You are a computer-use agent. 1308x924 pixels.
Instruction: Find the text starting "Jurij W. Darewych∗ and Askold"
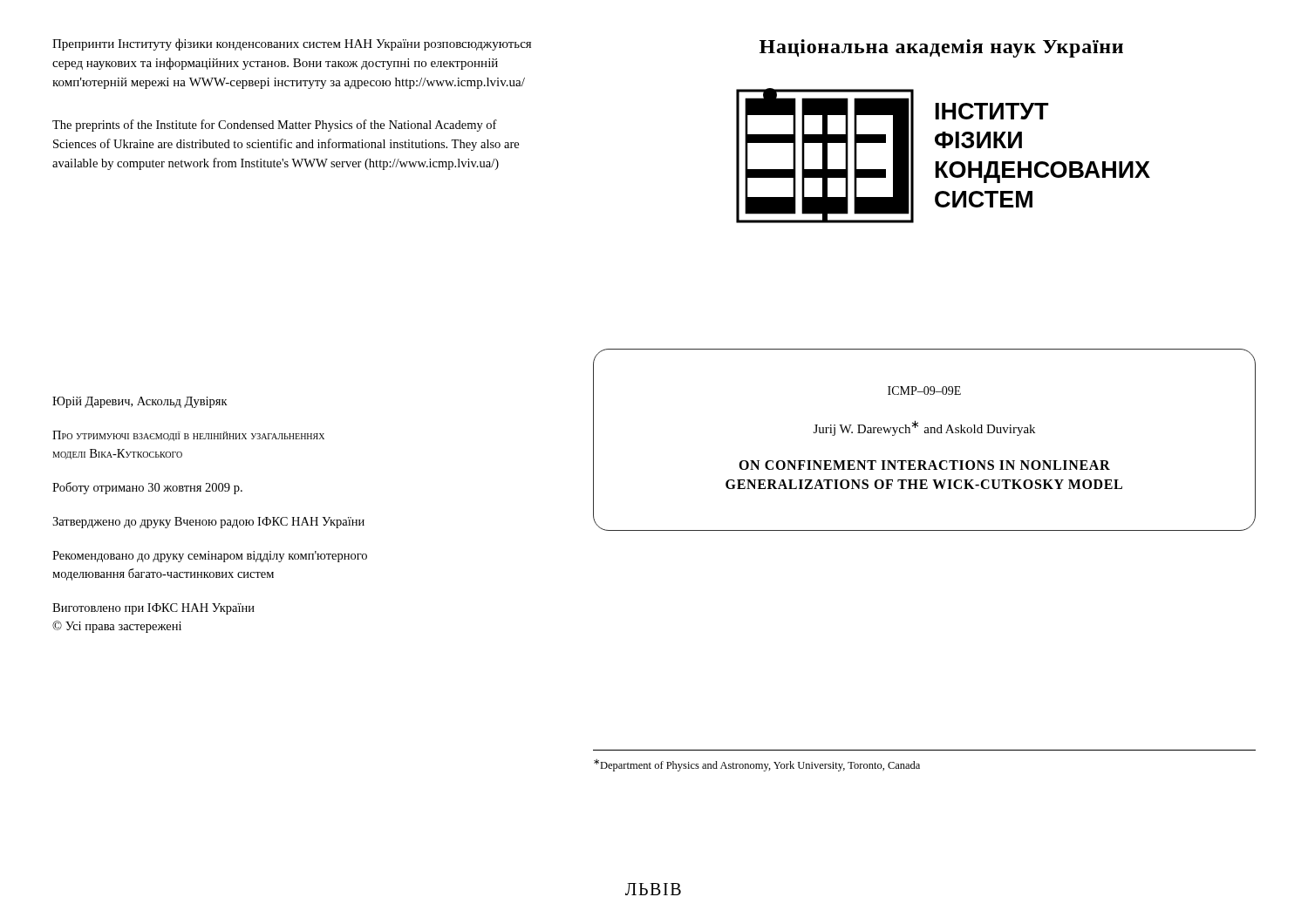[924, 427]
